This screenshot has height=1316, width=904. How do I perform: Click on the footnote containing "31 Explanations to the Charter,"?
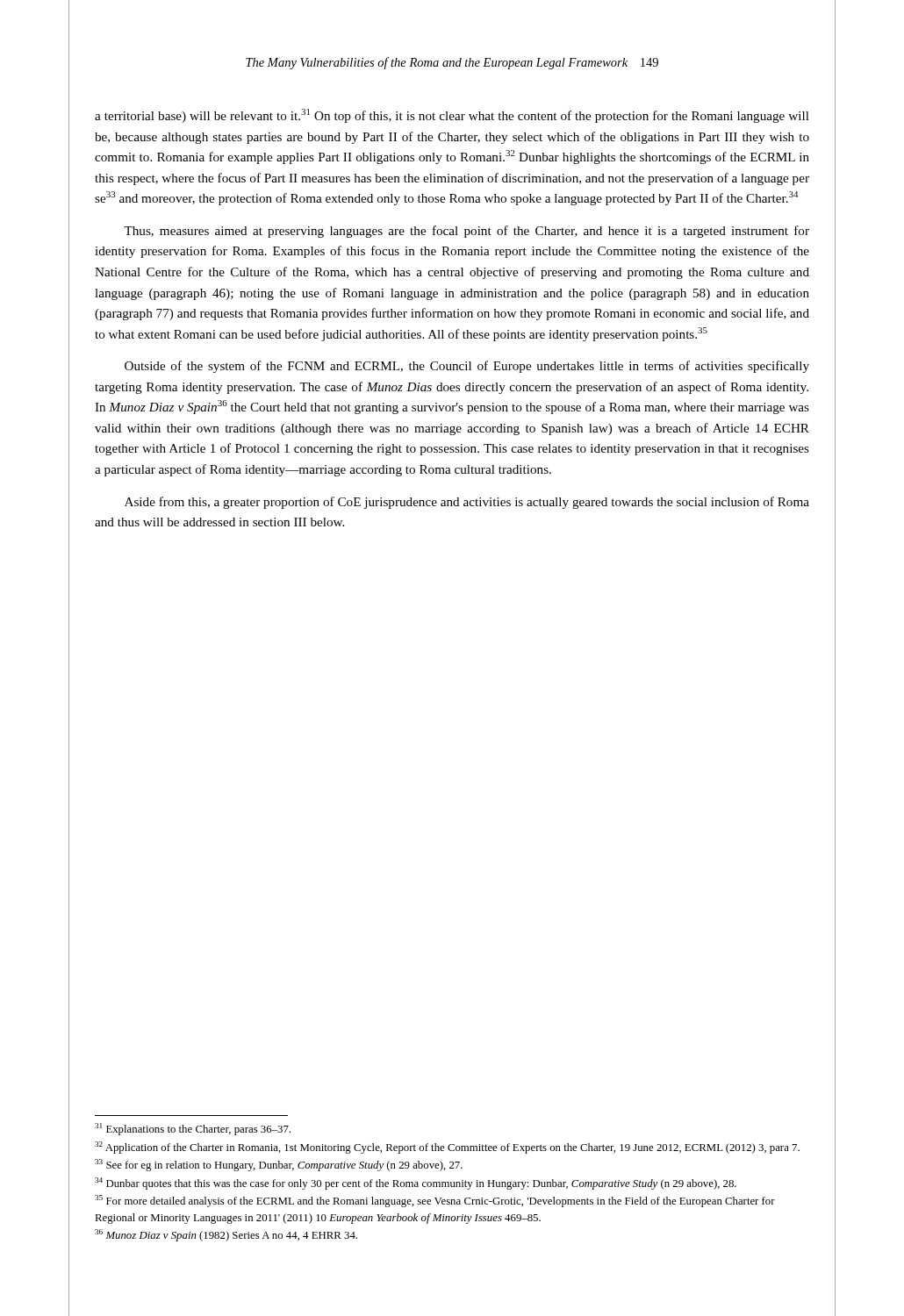(193, 1128)
